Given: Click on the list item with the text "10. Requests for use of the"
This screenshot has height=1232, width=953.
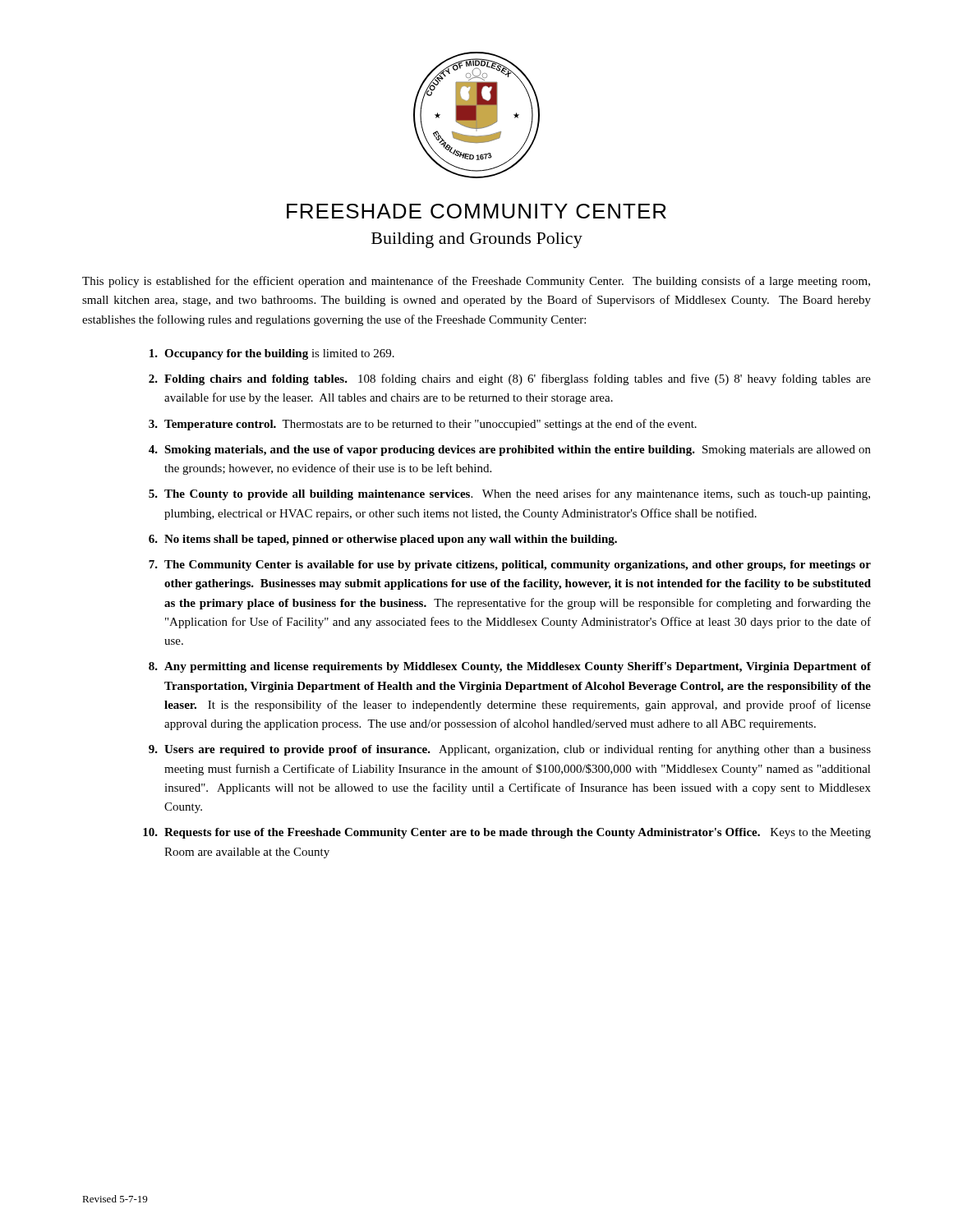Looking at the screenshot, I should pos(501,842).
